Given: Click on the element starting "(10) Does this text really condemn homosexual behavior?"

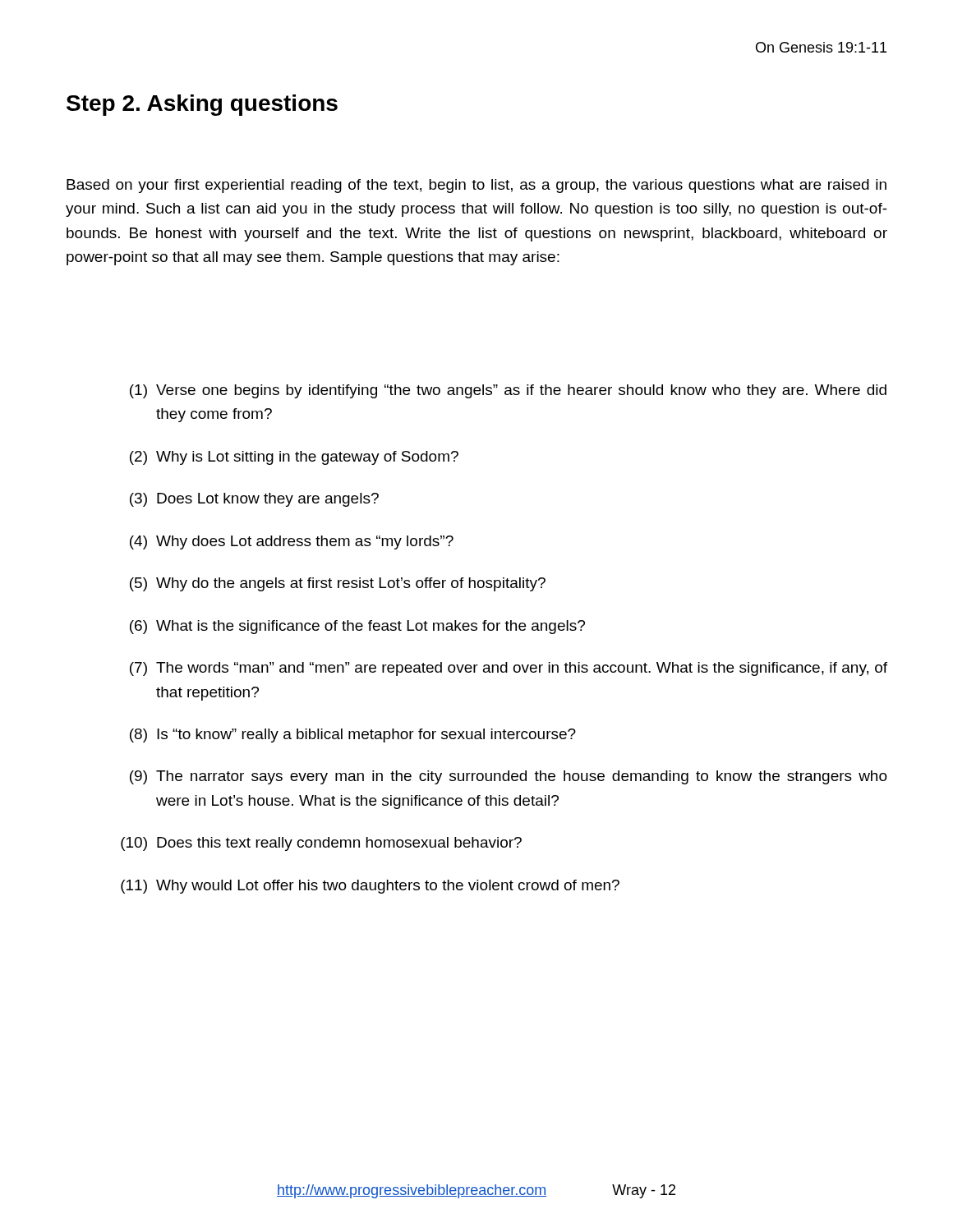Looking at the screenshot, I should pos(476,843).
